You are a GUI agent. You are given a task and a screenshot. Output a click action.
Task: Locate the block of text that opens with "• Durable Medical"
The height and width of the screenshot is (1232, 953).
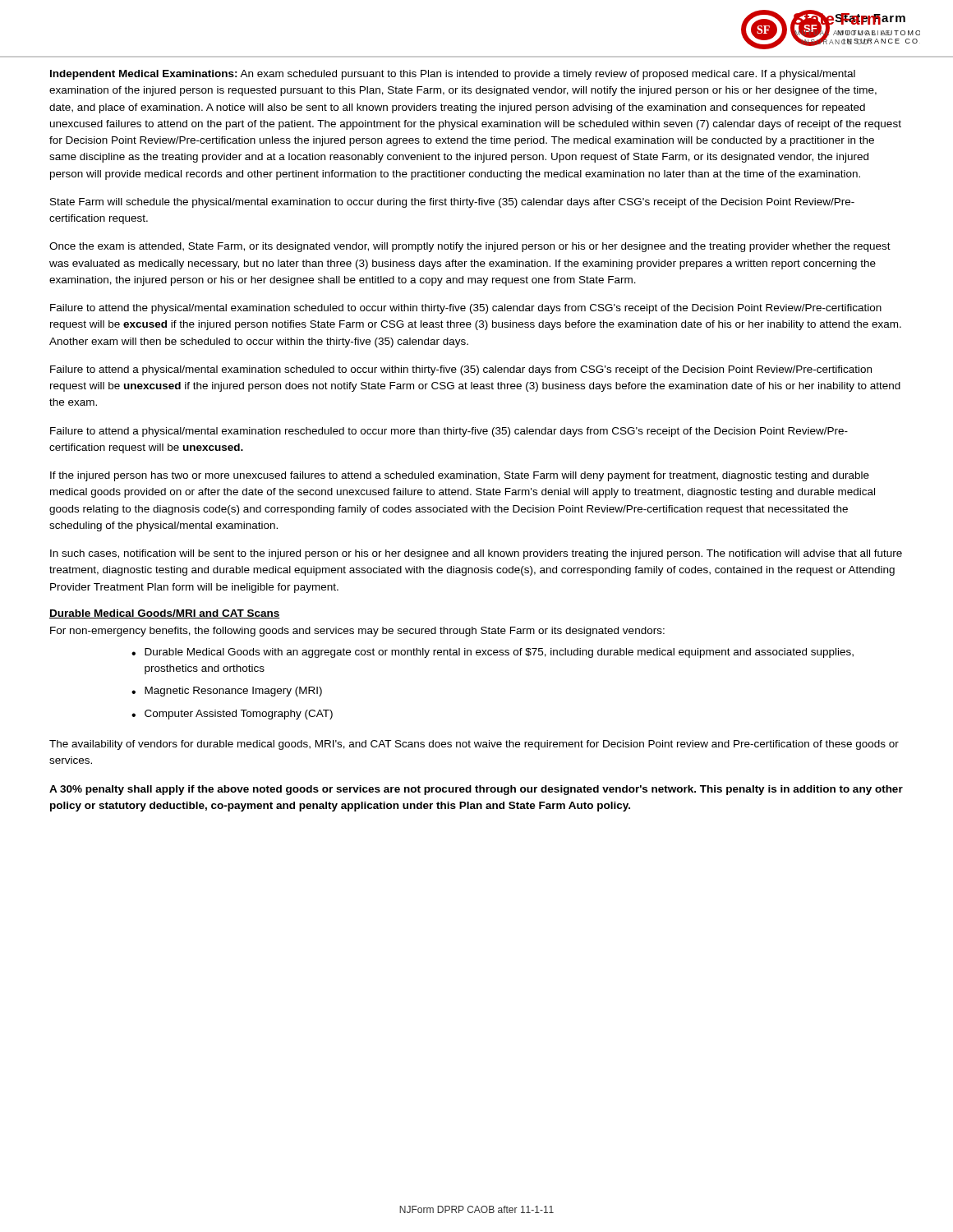[x=518, y=661]
